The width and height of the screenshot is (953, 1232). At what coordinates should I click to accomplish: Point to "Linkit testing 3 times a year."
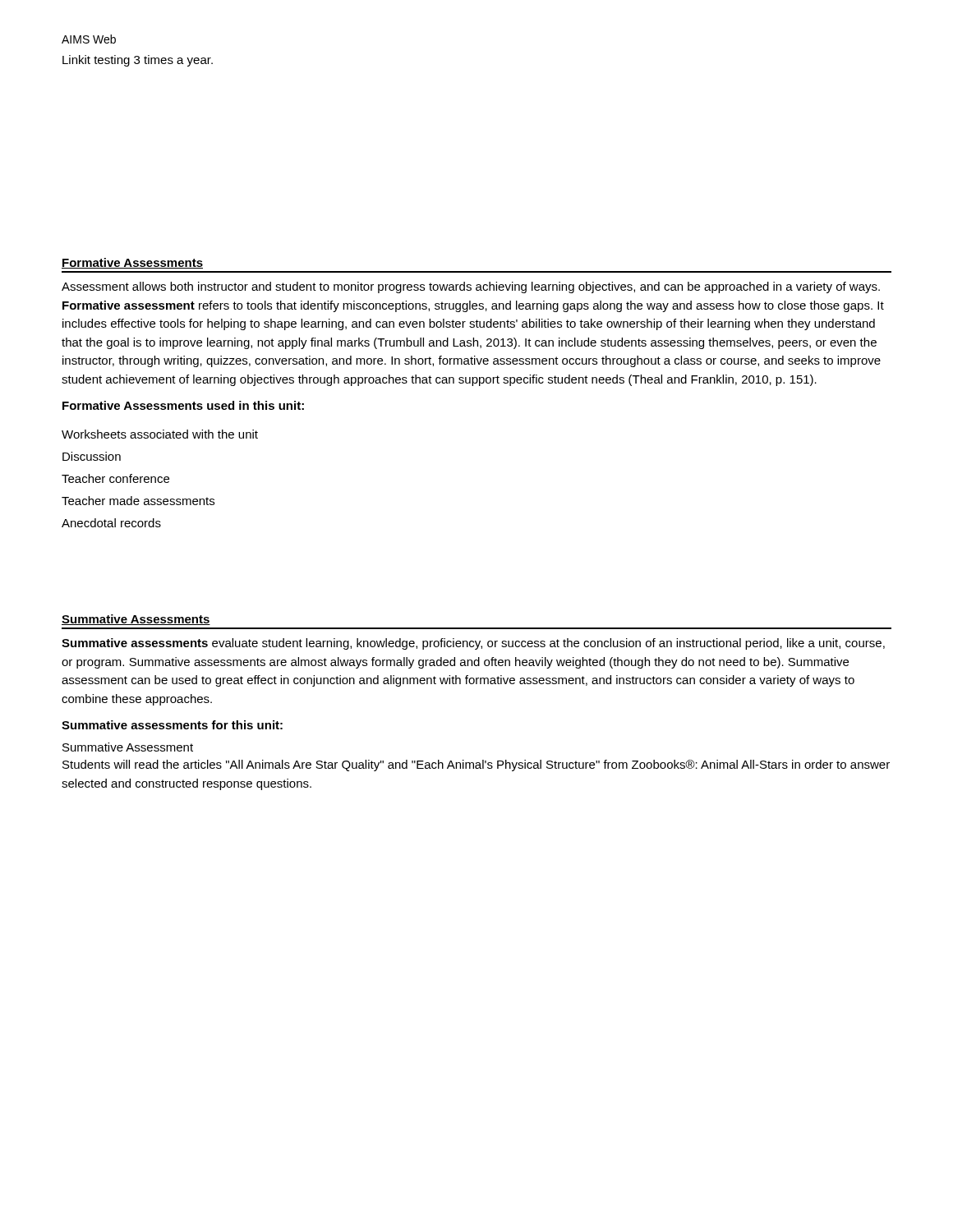pyautogui.click(x=138, y=60)
